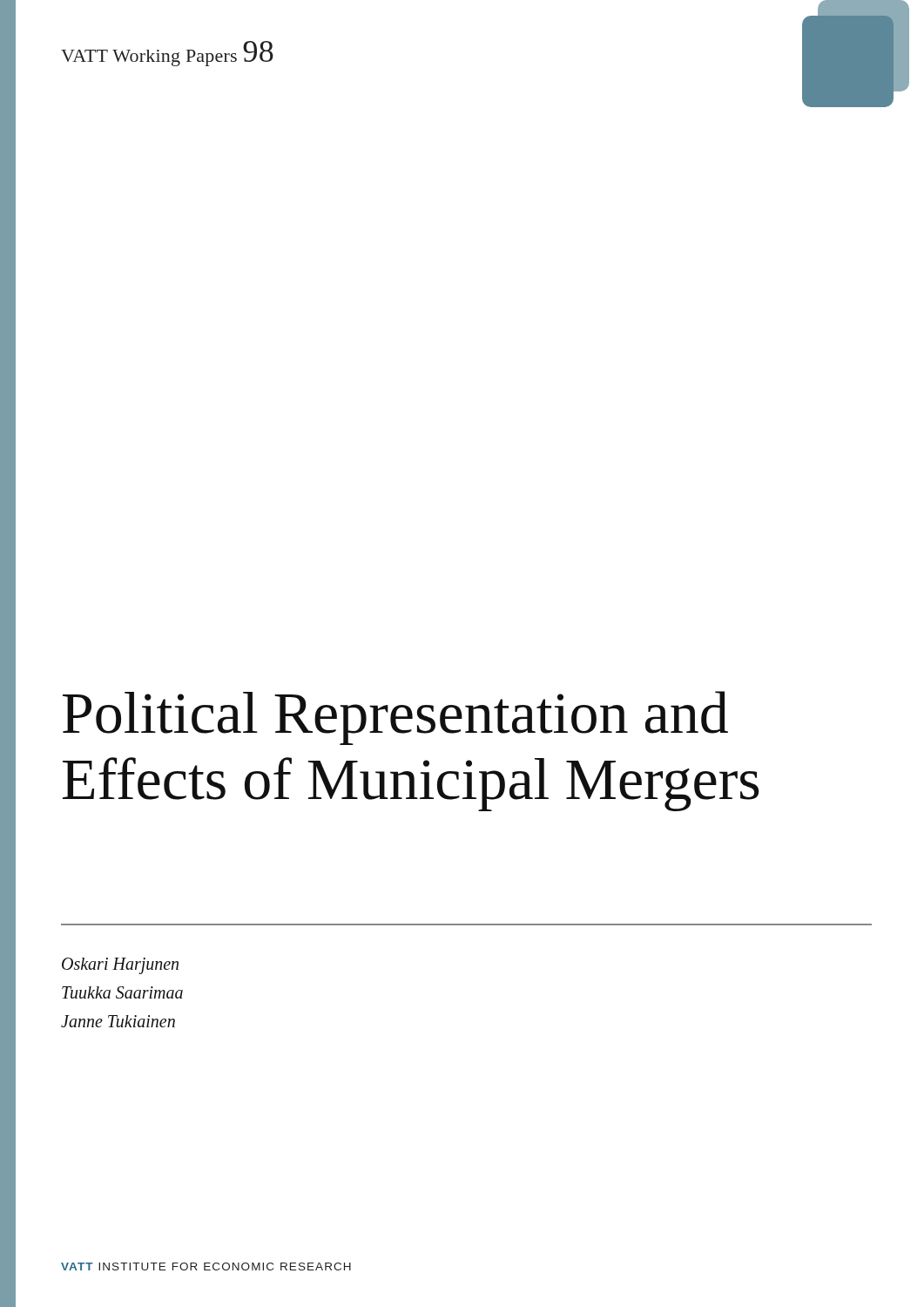
Task: Locate the text block that says "Oskari Harjunen Tuukka Saarimaa Janne"
Action: pyautogui.click(x=122, y=993)
